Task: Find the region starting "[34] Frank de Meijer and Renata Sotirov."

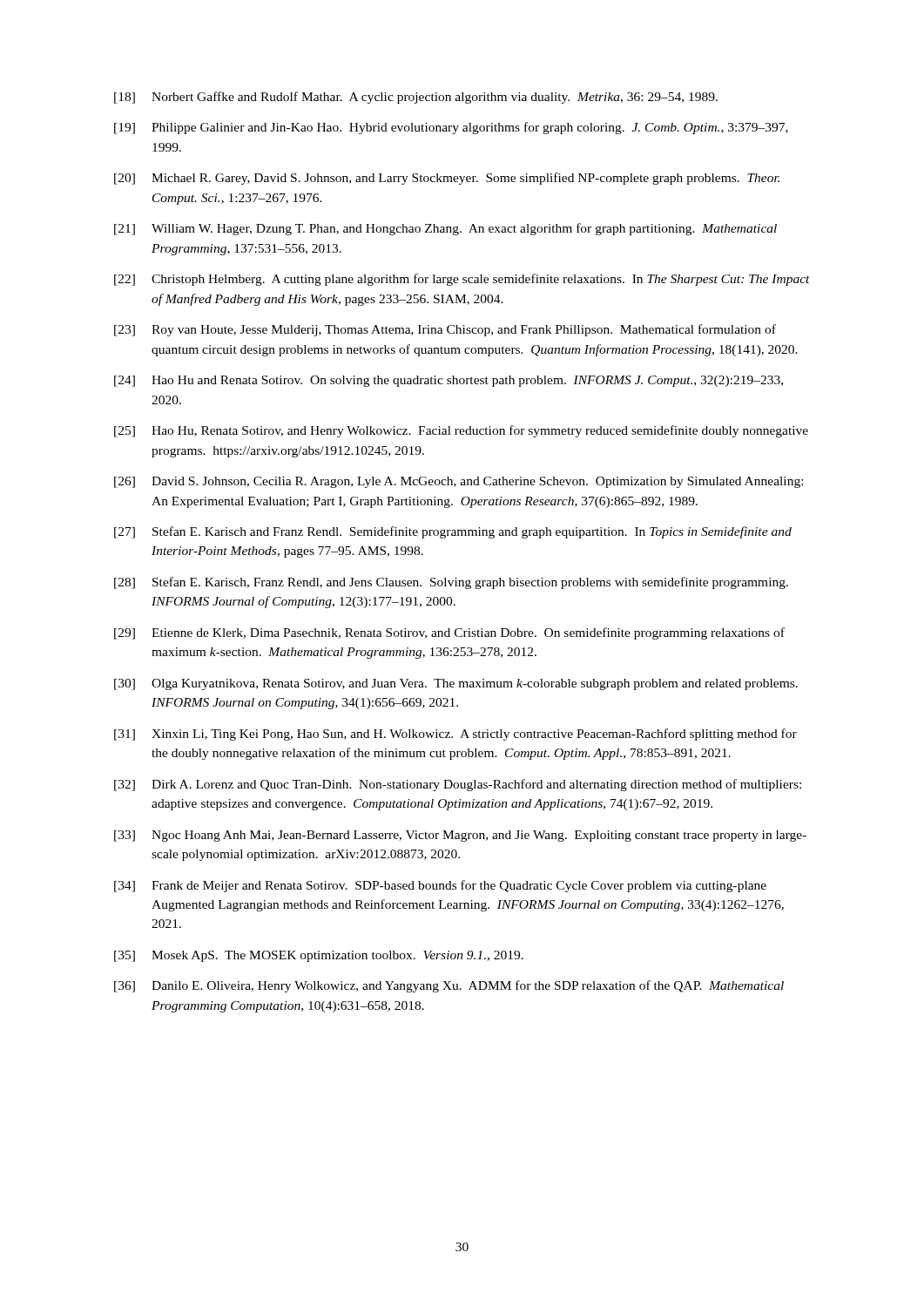Action: [462, 905]
